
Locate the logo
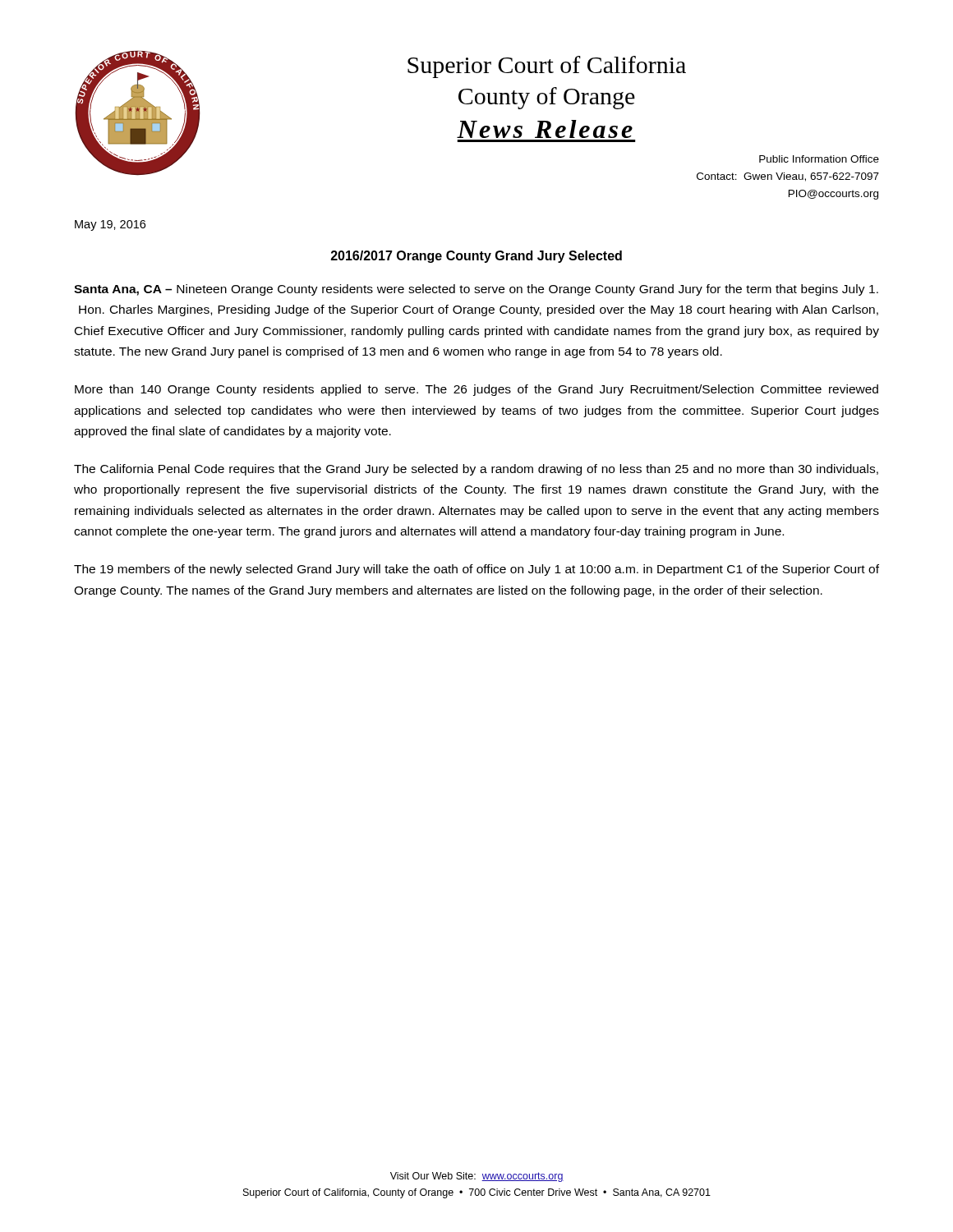pos(144,110)
